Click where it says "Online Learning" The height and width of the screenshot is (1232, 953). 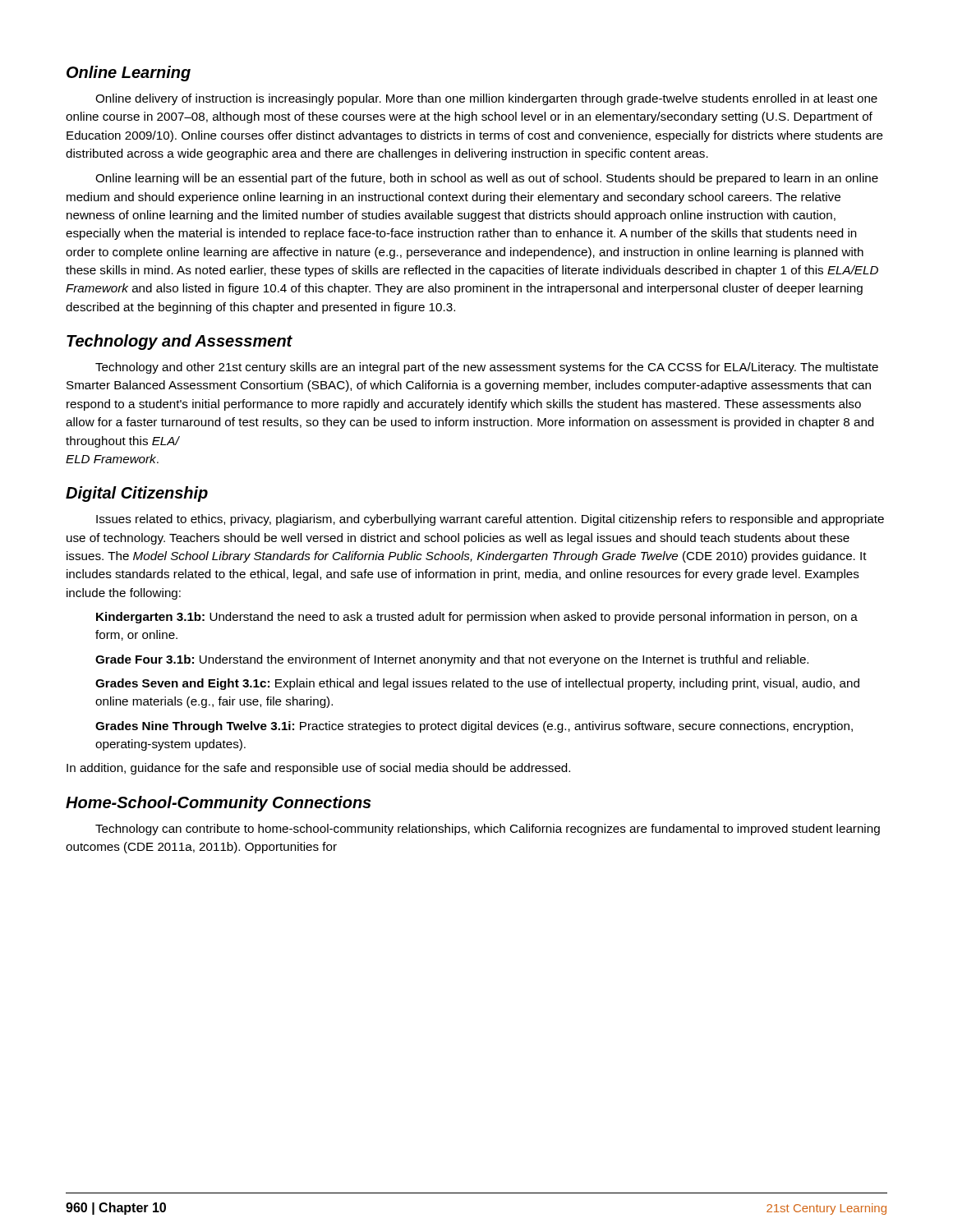(128, 72)
